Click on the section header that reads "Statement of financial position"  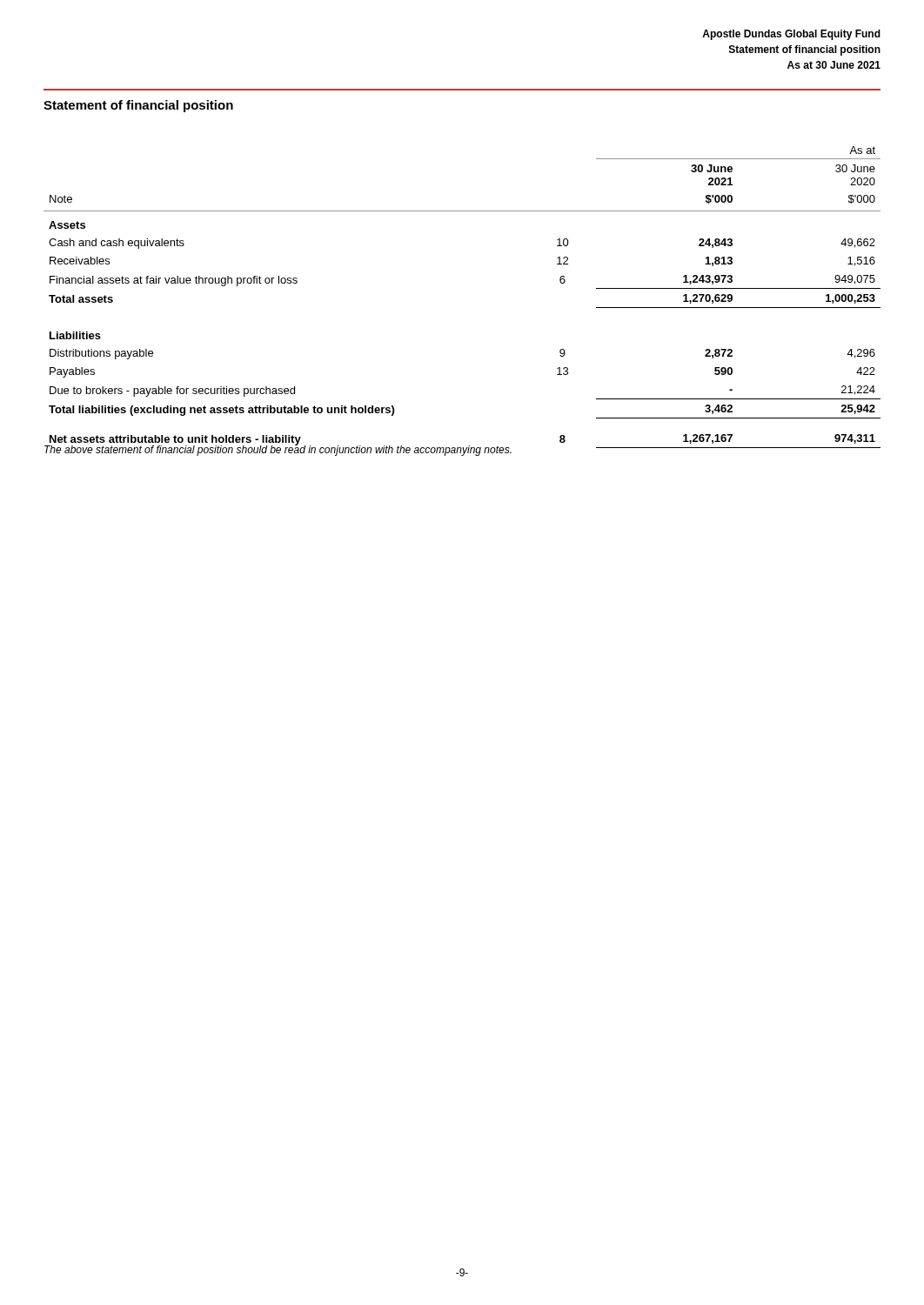coord(139,105)
